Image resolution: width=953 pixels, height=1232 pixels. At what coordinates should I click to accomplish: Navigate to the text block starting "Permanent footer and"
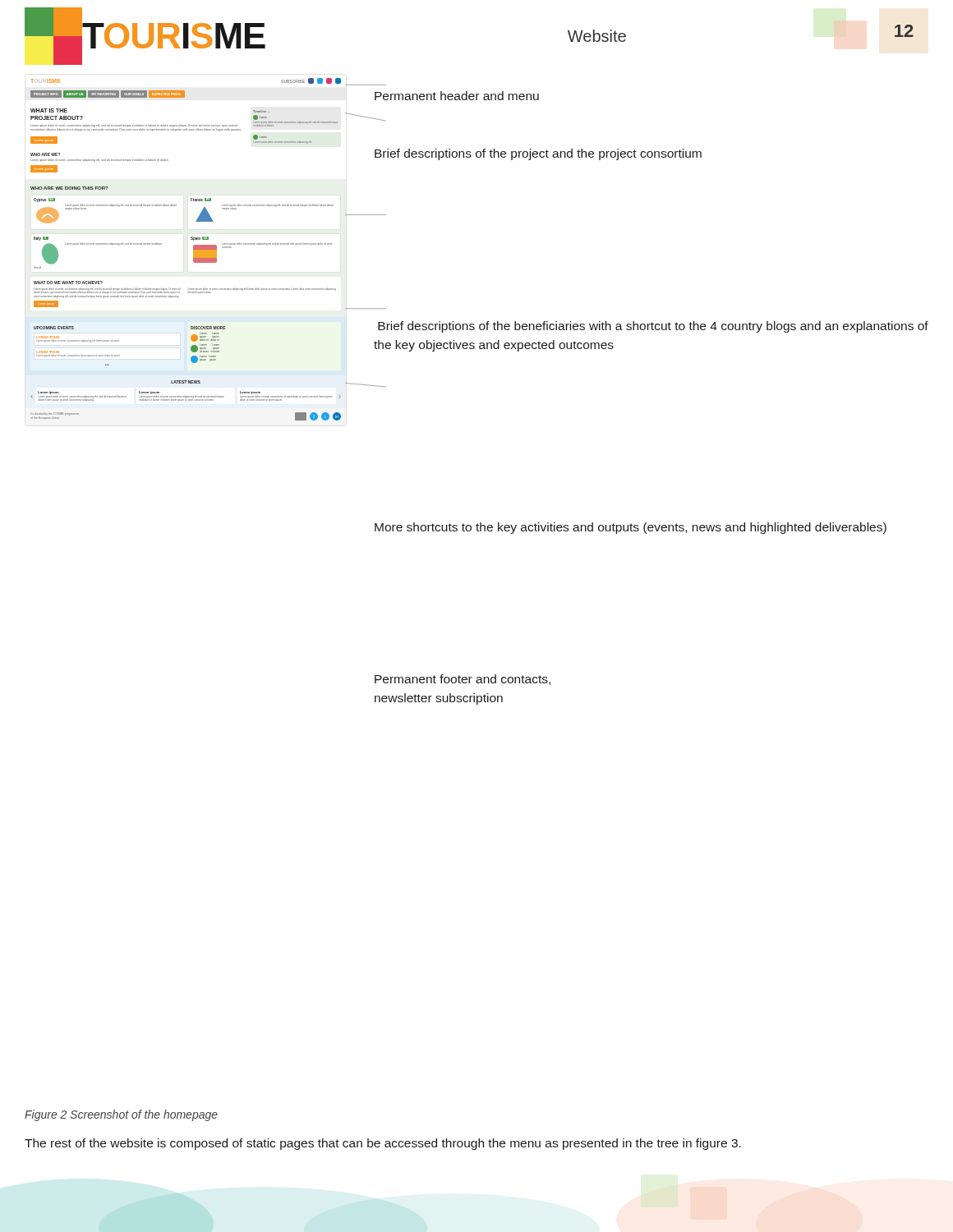pos(463,688)
